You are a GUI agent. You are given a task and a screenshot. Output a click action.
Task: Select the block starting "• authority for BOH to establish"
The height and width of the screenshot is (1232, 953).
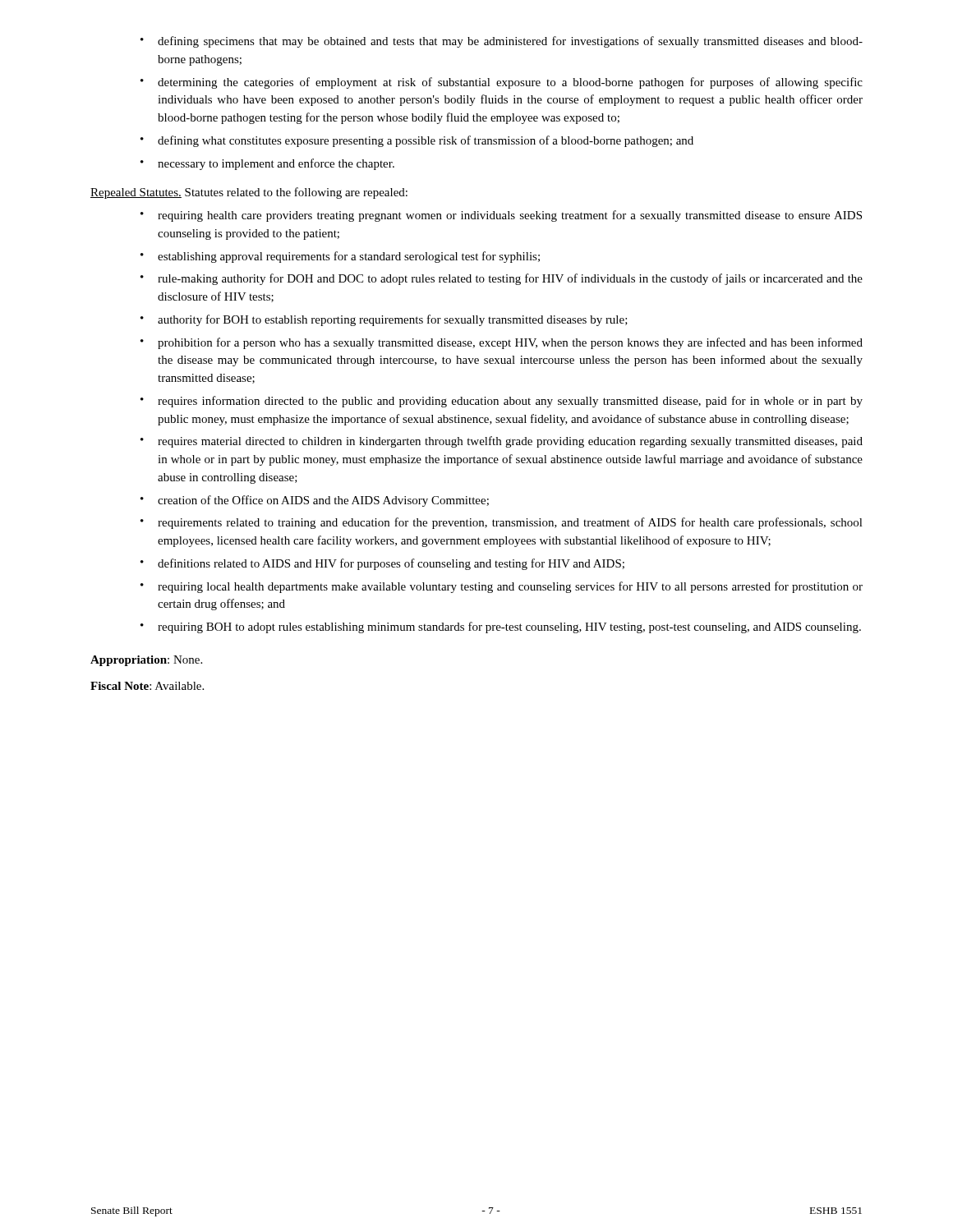pyautogui.click(x=501, y=320)
